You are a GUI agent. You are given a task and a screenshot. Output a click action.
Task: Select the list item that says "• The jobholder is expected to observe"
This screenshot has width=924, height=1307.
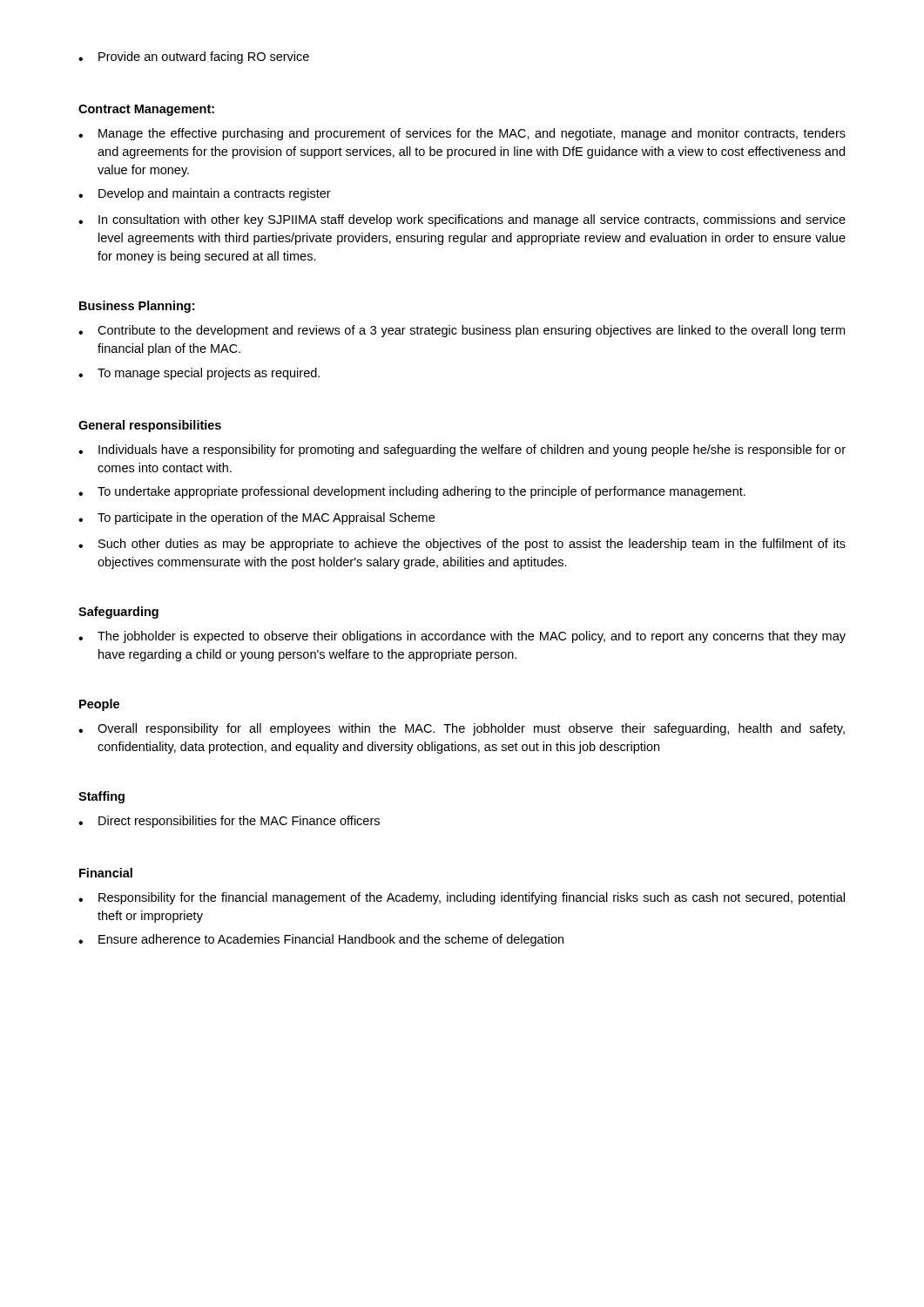[x=462, y=646]
